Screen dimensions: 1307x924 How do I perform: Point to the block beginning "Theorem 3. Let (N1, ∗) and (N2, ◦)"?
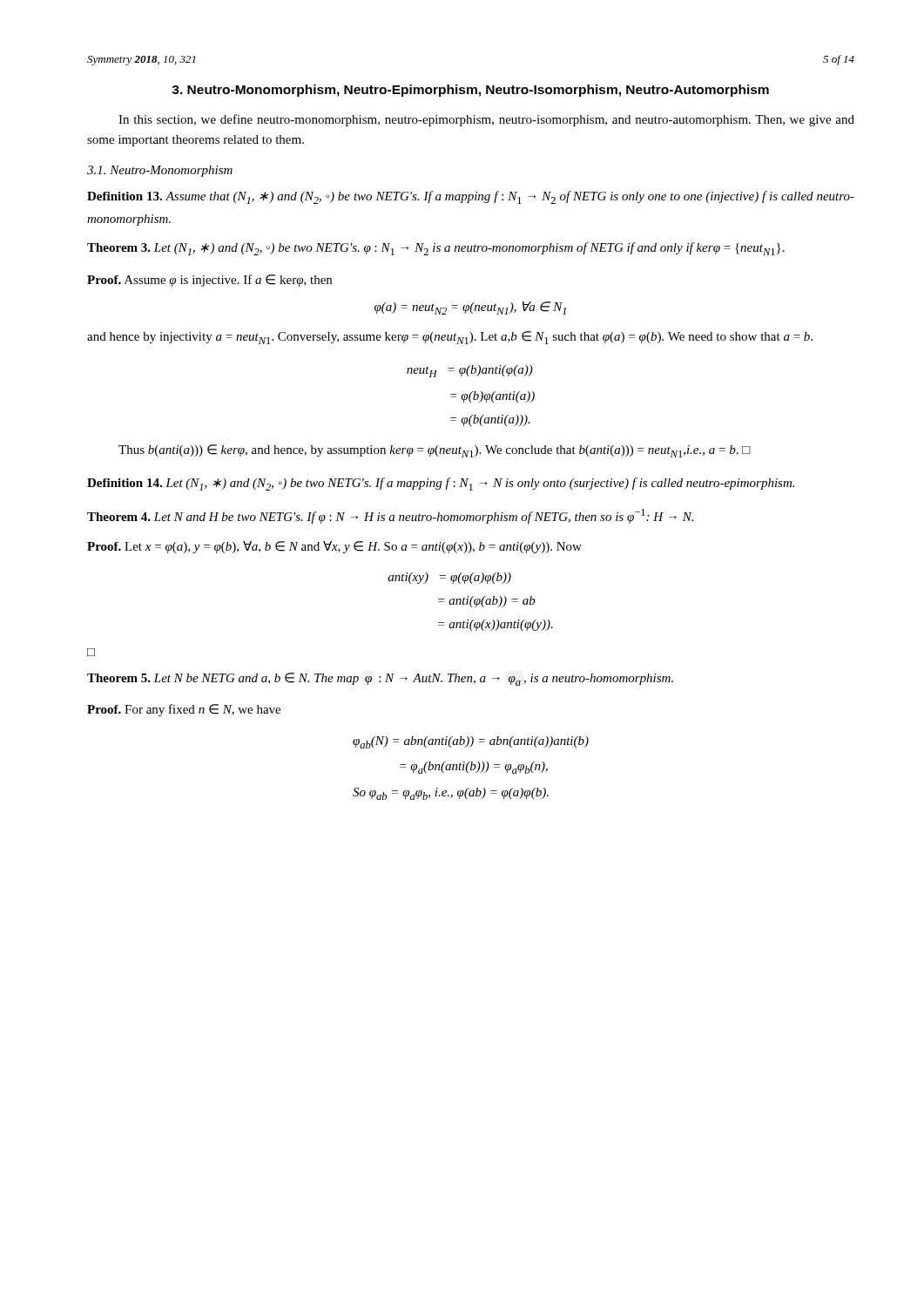pos(436,249)
